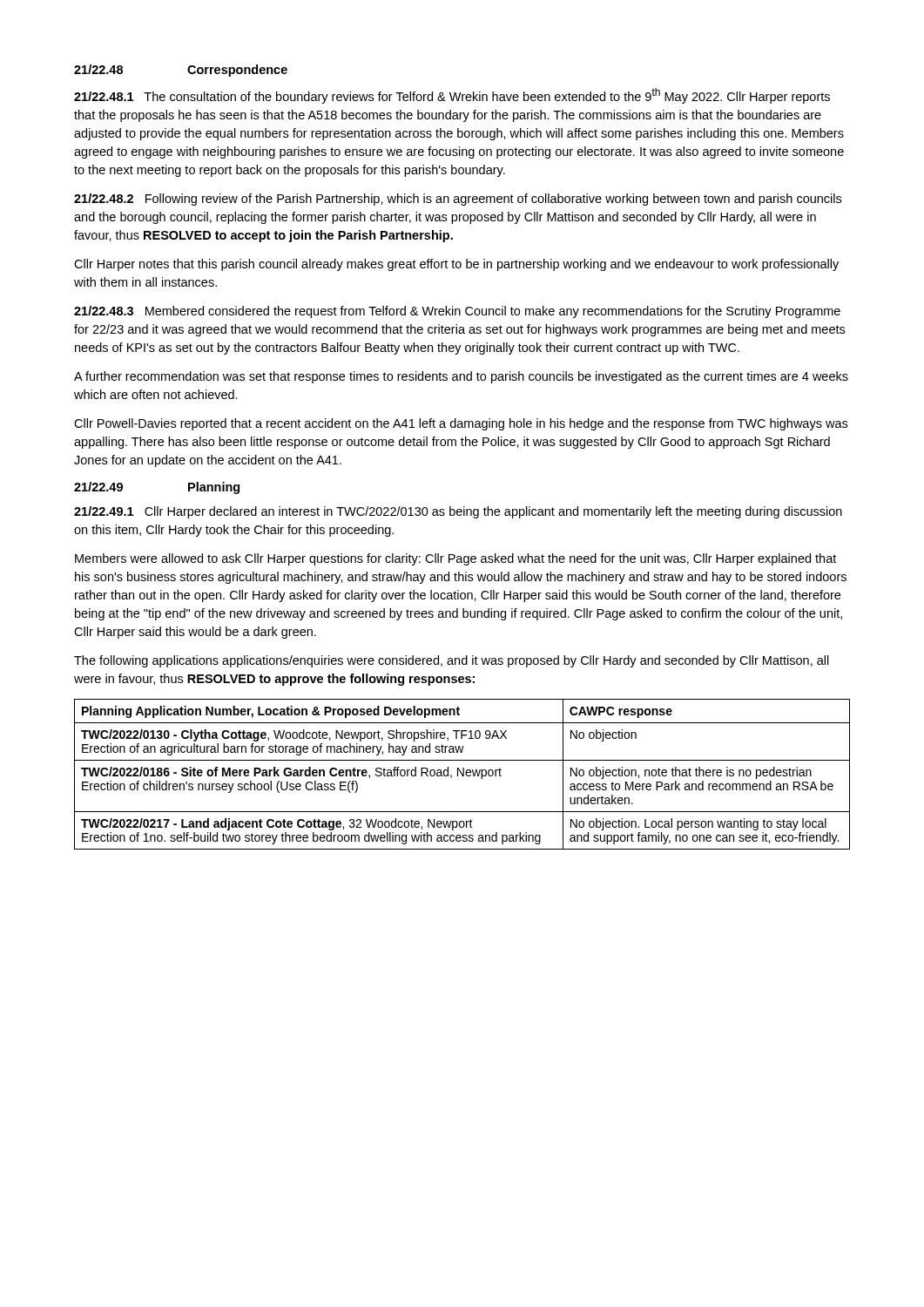Find the section header that says "21/22.48 Correspondence"
Screen dimensions: 1307x924
181,70
